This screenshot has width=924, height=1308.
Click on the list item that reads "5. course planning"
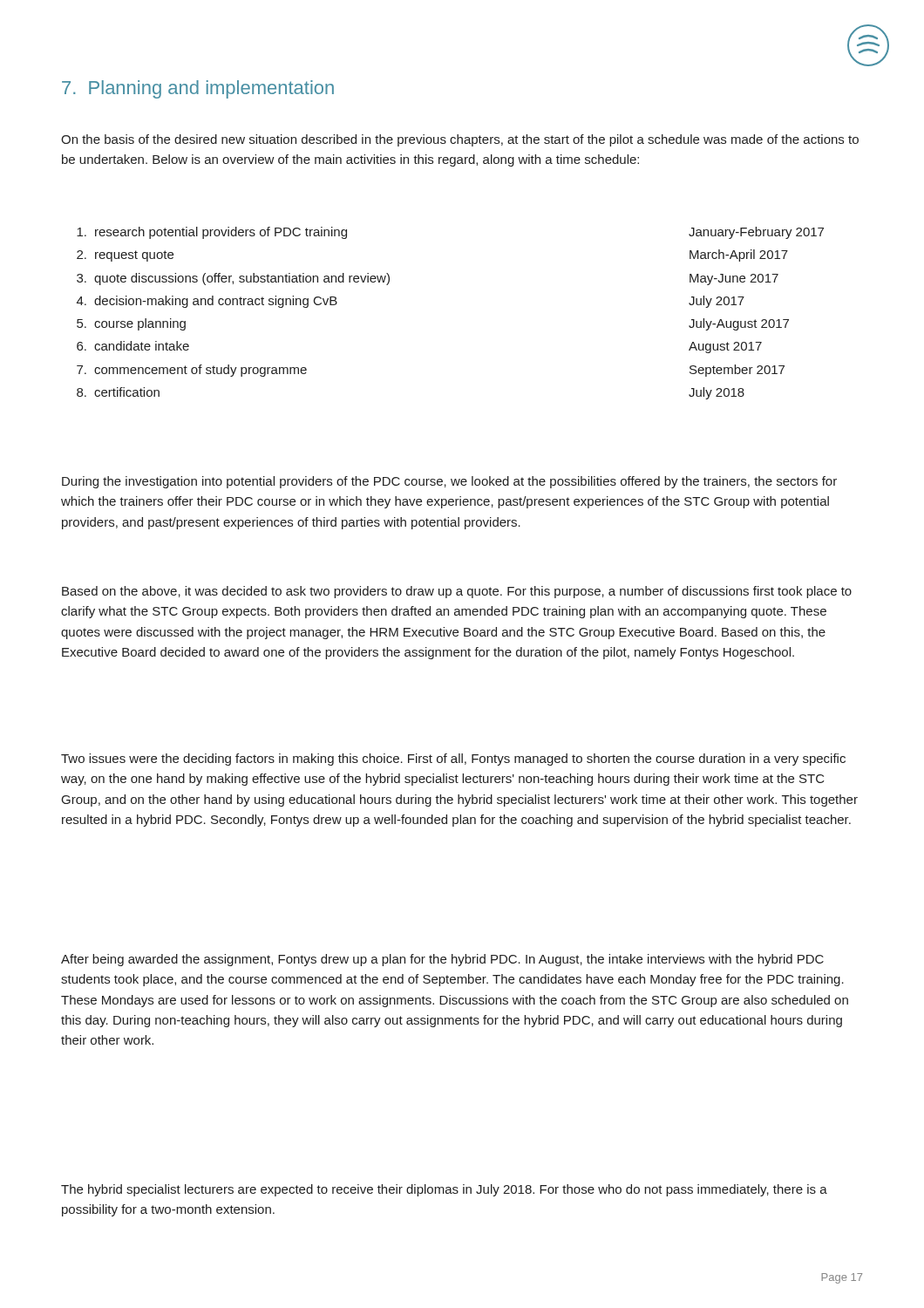pyautogui.click(x=129, y=324)
